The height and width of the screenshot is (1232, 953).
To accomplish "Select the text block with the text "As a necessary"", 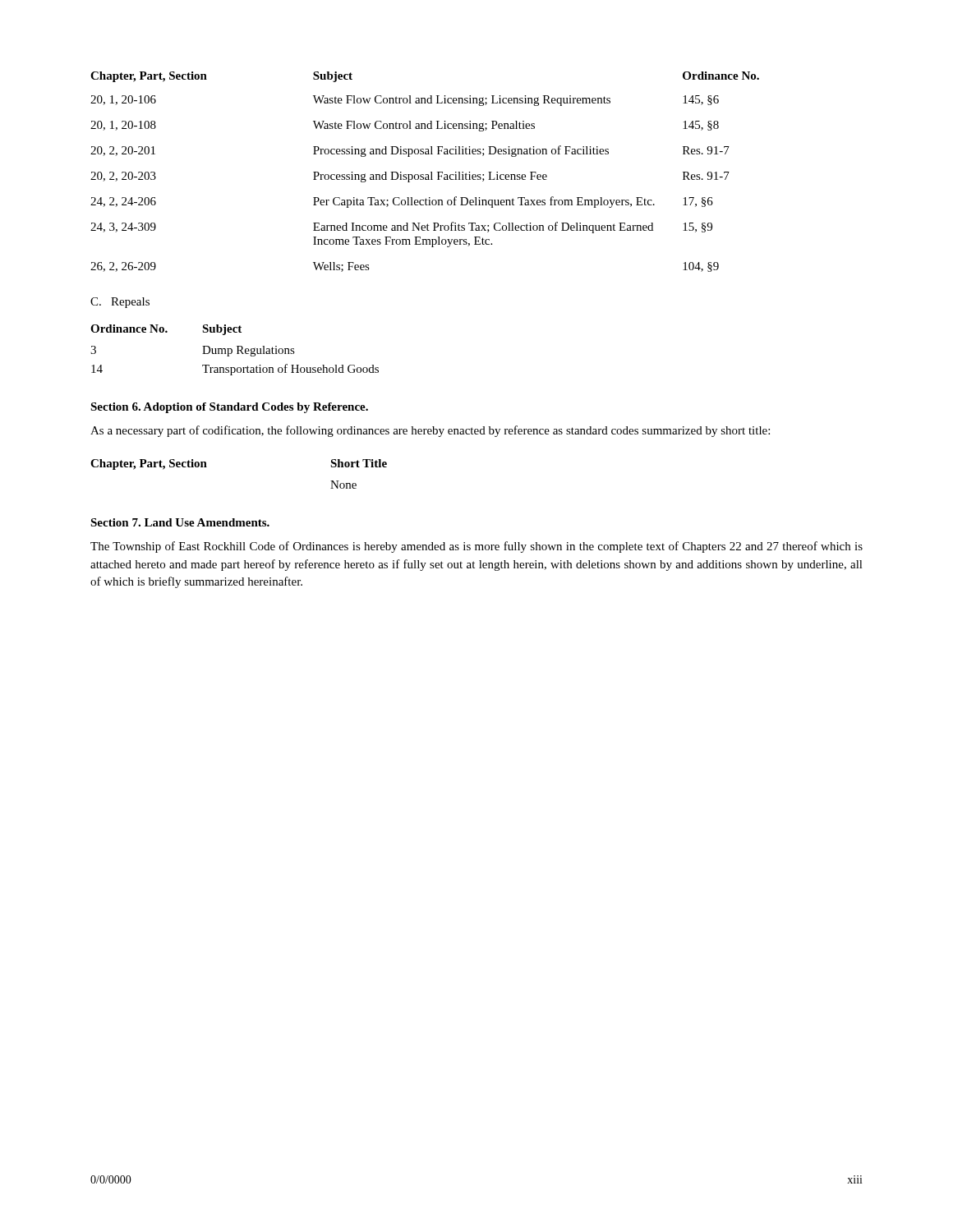I will (431, 430).
